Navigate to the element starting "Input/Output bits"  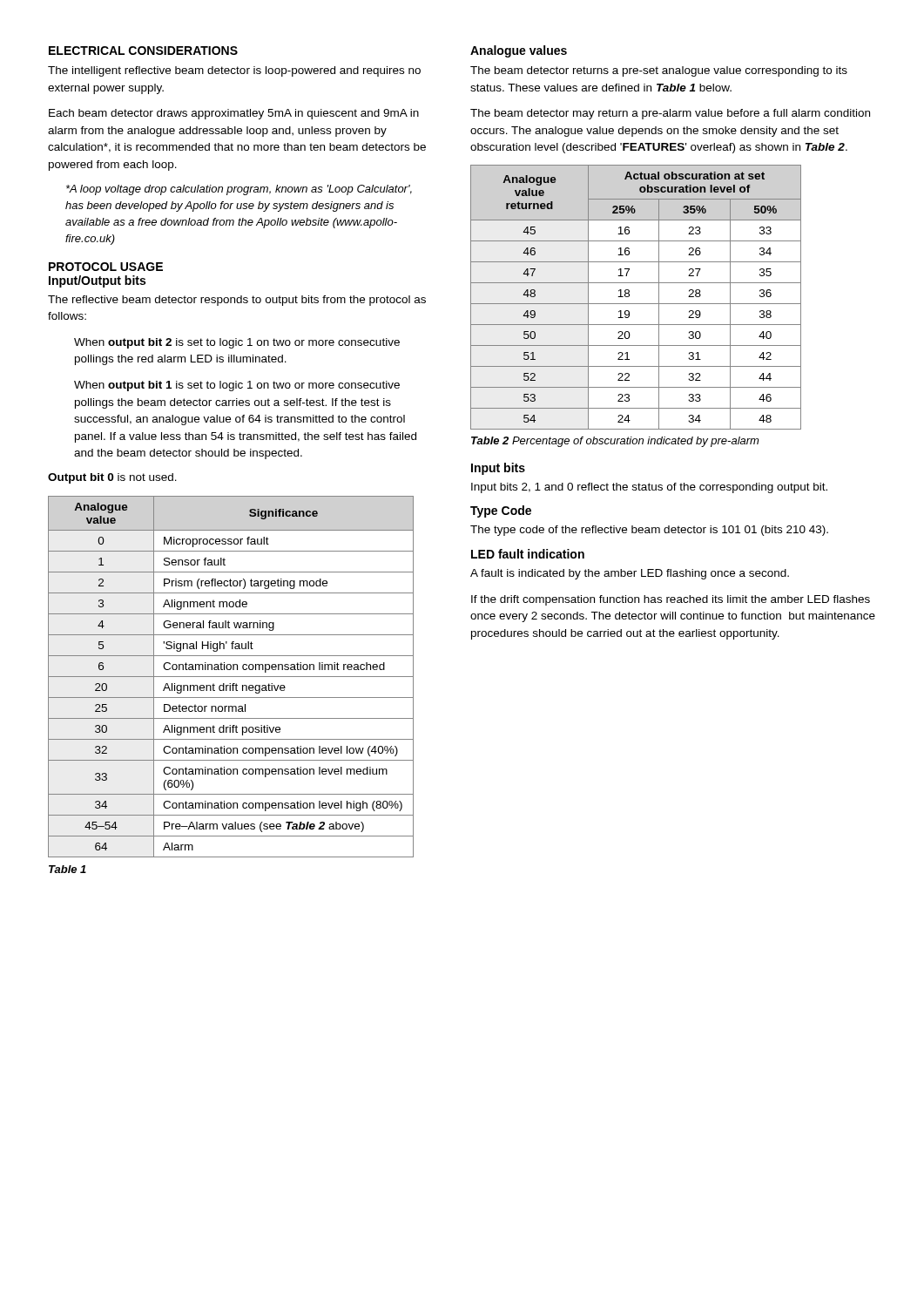point(97,280)
